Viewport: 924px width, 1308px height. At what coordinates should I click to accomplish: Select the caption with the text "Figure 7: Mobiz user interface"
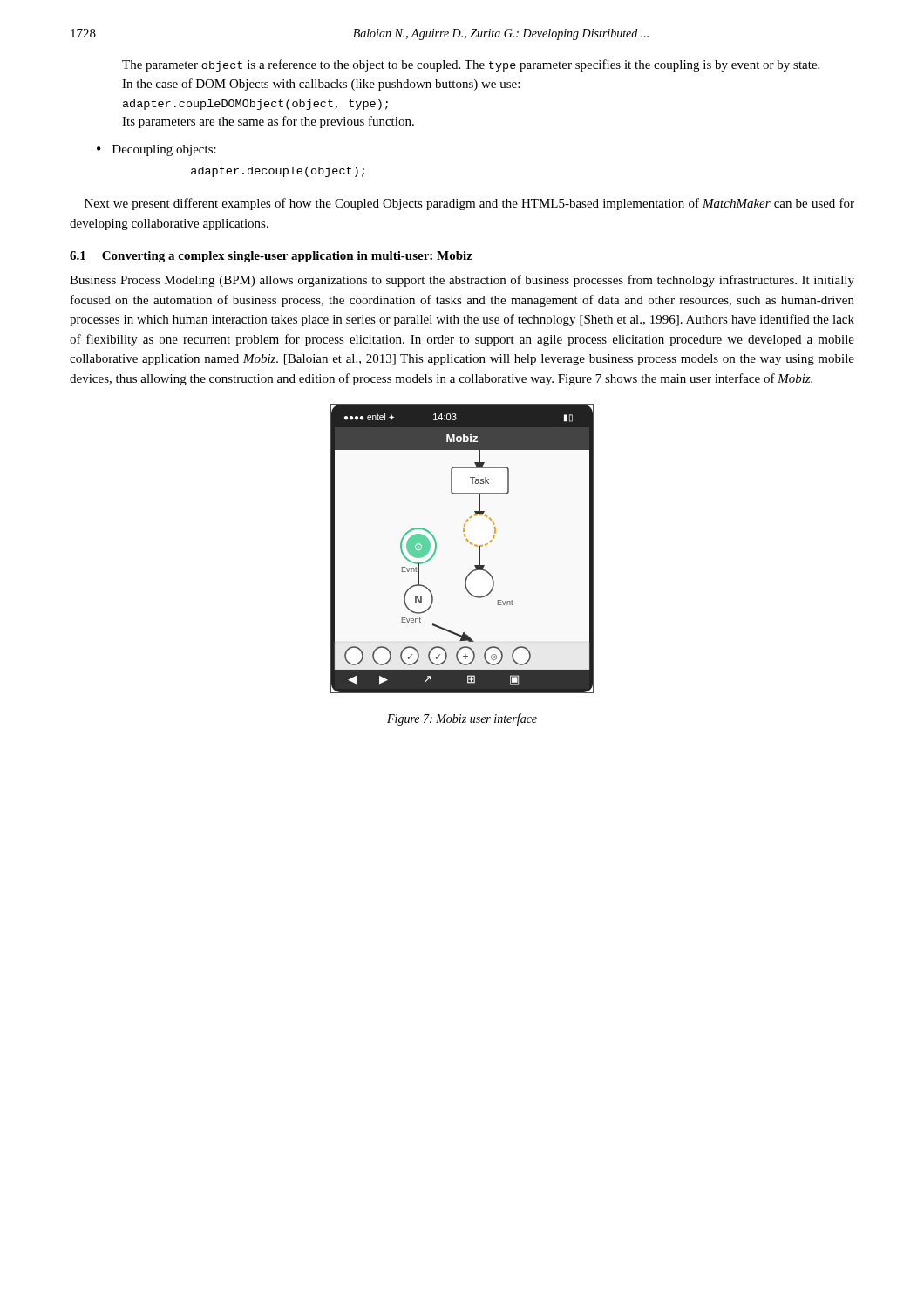coord(462,719)
